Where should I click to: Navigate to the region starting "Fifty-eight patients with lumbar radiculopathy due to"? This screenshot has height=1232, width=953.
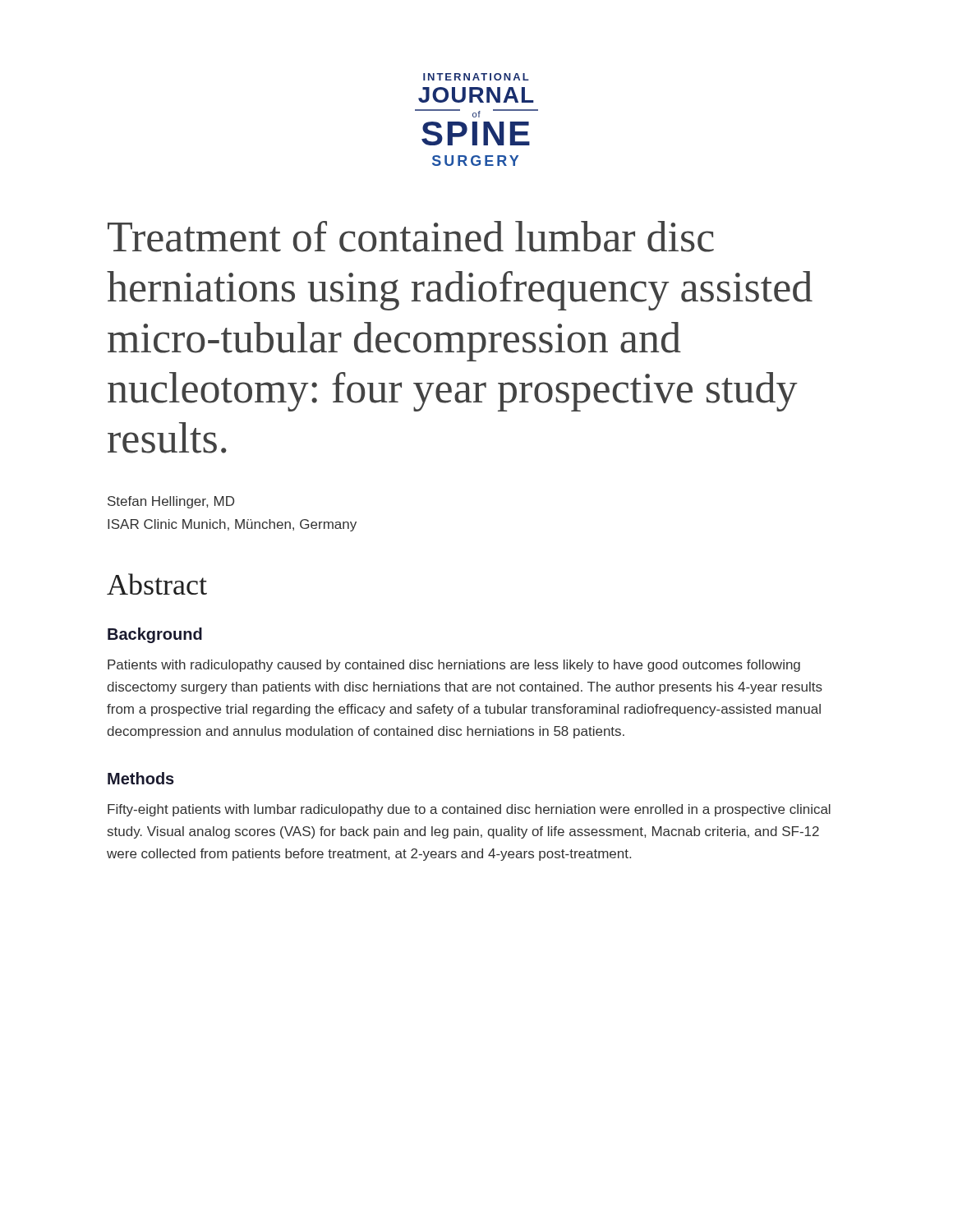click(469, 831)
